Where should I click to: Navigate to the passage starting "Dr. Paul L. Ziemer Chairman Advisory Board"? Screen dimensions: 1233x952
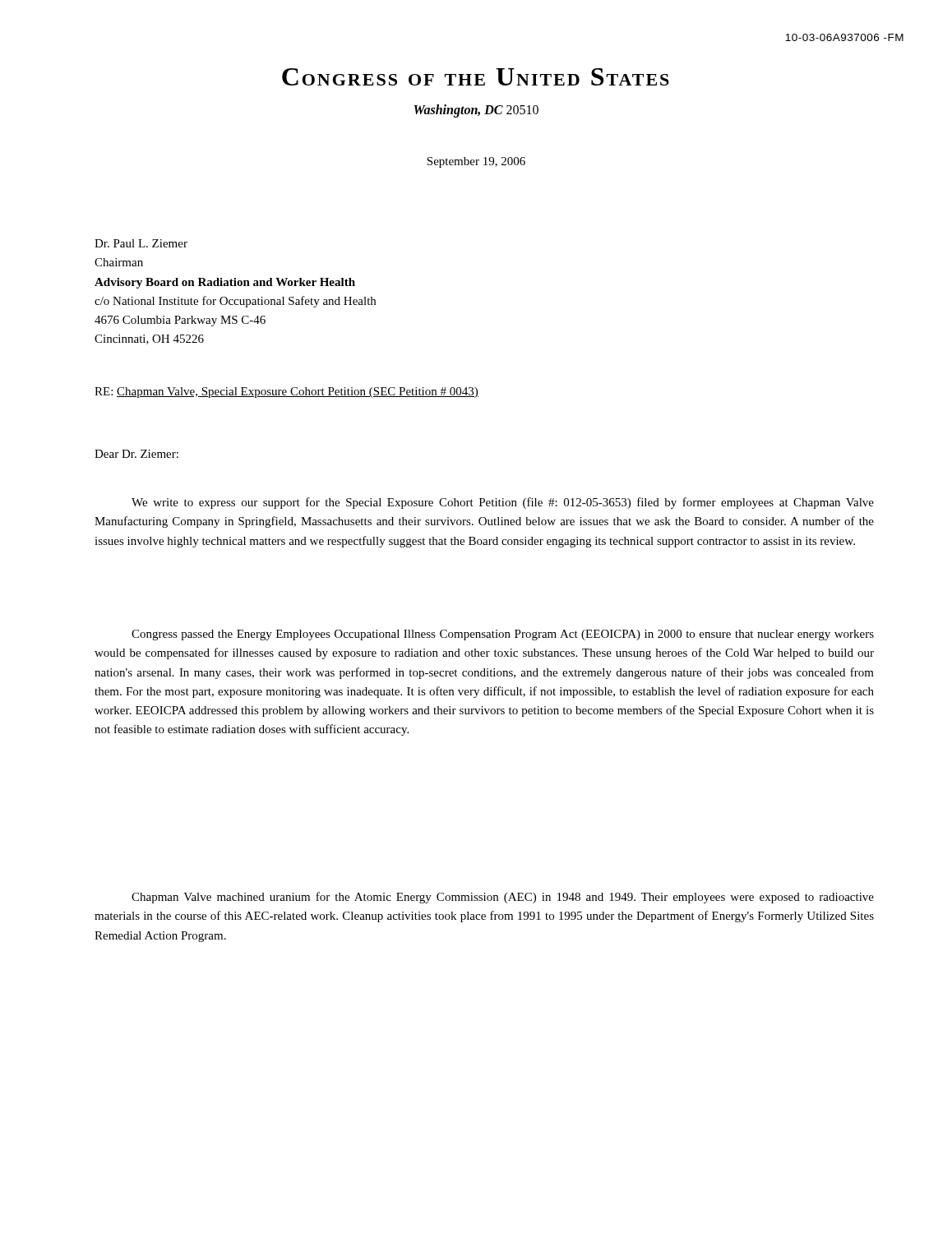pyautogui.click(x=235, y=291)
